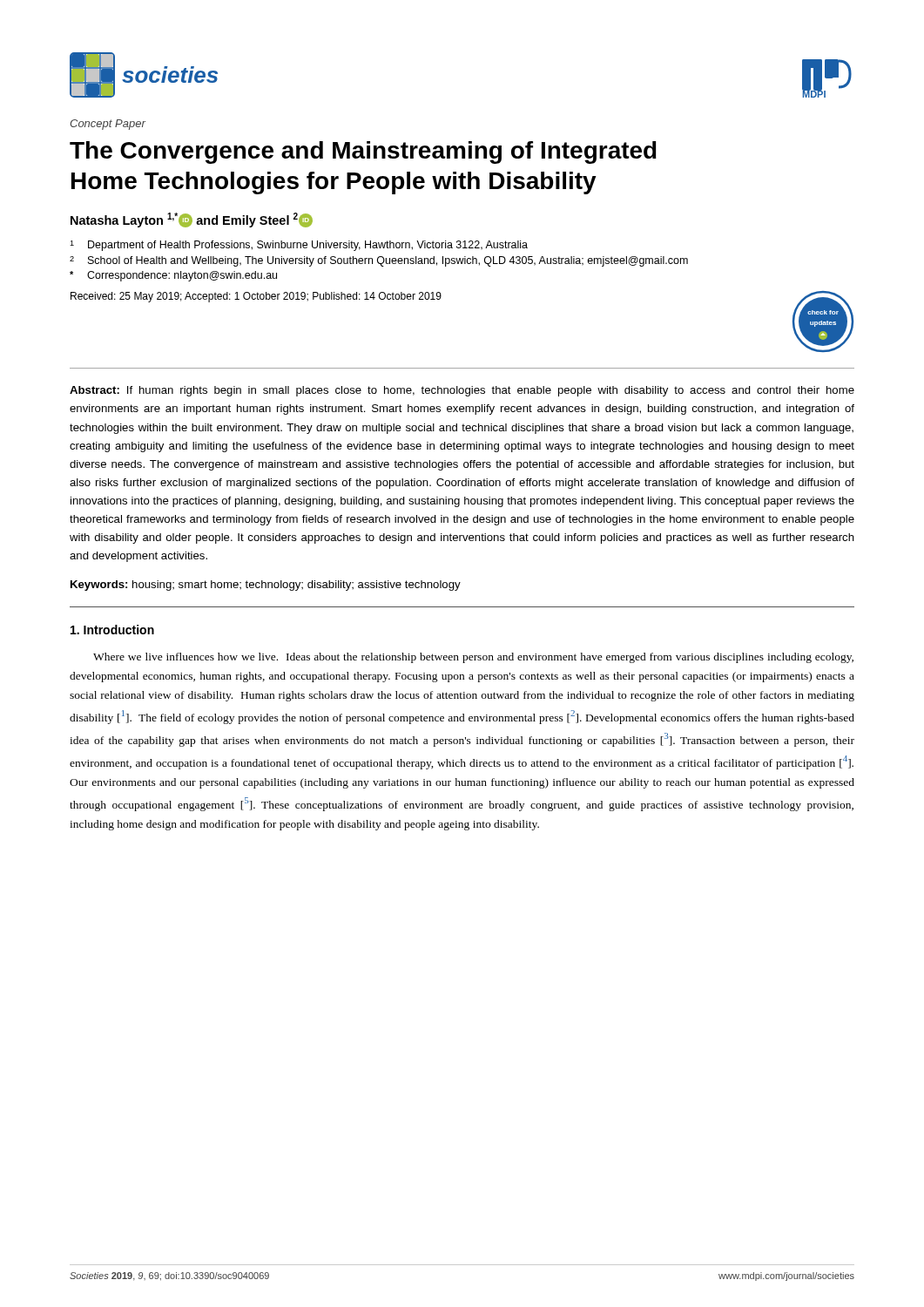The height and width of the screenshot is (1307, 924).
Task: Click the title that begins "The Convergence and Mainstreaming of IntegratedHome Technologies"
Action: click(x=364, y=166)
